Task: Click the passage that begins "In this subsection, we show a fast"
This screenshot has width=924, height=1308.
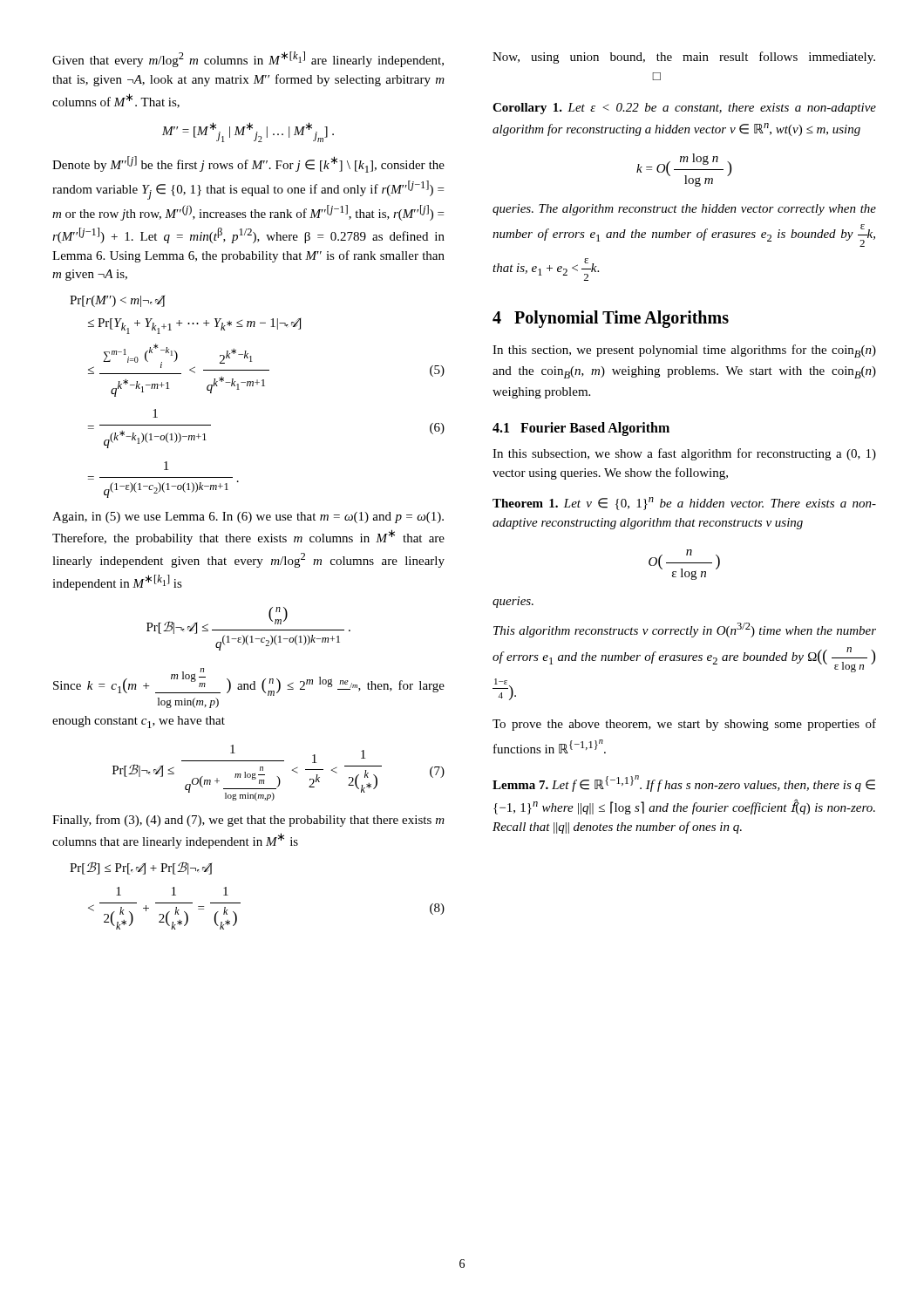Action: point(684,464)
